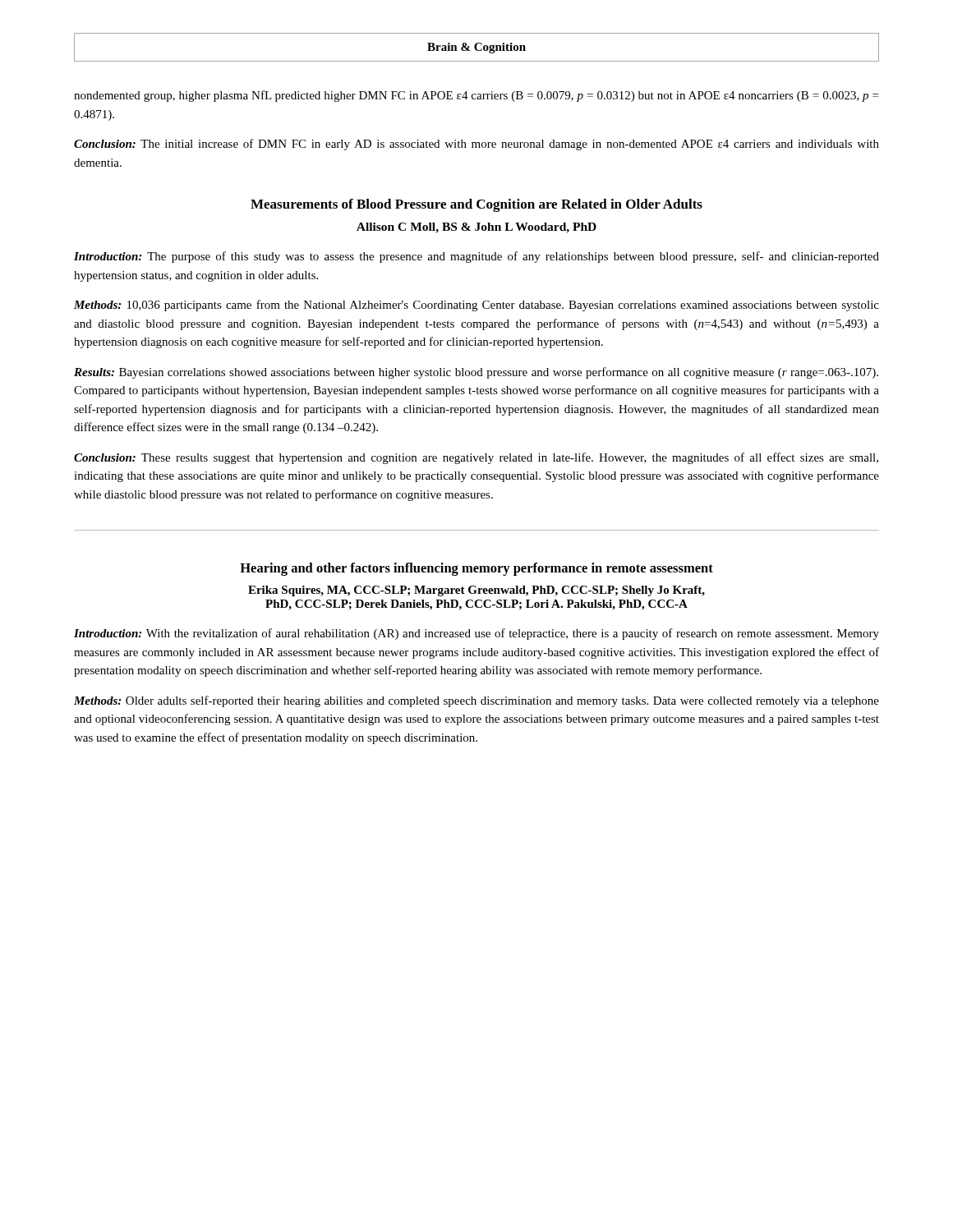Find the block on this page that starts "Introduction: With the revitalization of aural rehabilitation"
This screenshot has height=1232, width=953.
476,652
